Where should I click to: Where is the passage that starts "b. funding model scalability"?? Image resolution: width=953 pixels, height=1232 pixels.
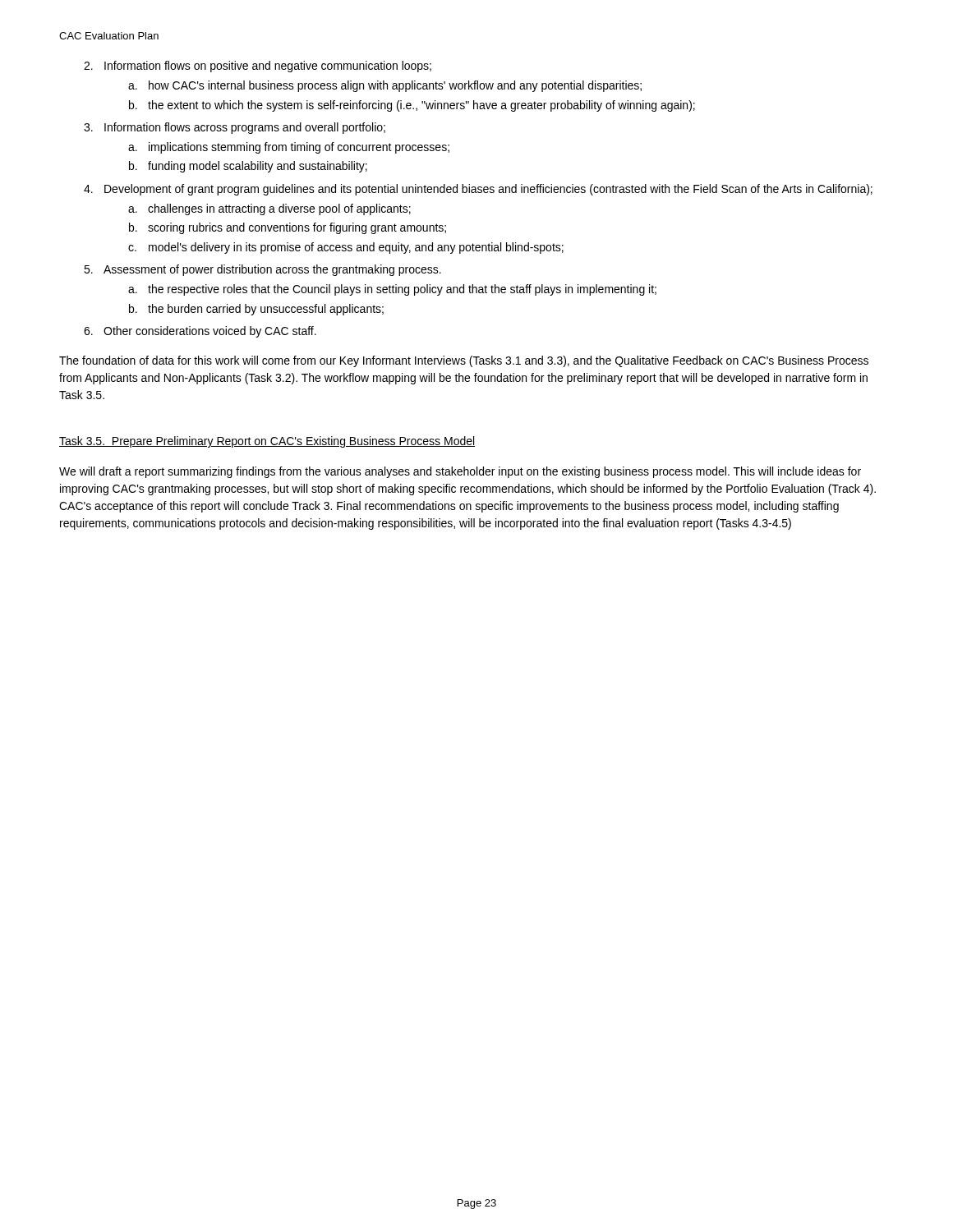[x=248, y=166]
